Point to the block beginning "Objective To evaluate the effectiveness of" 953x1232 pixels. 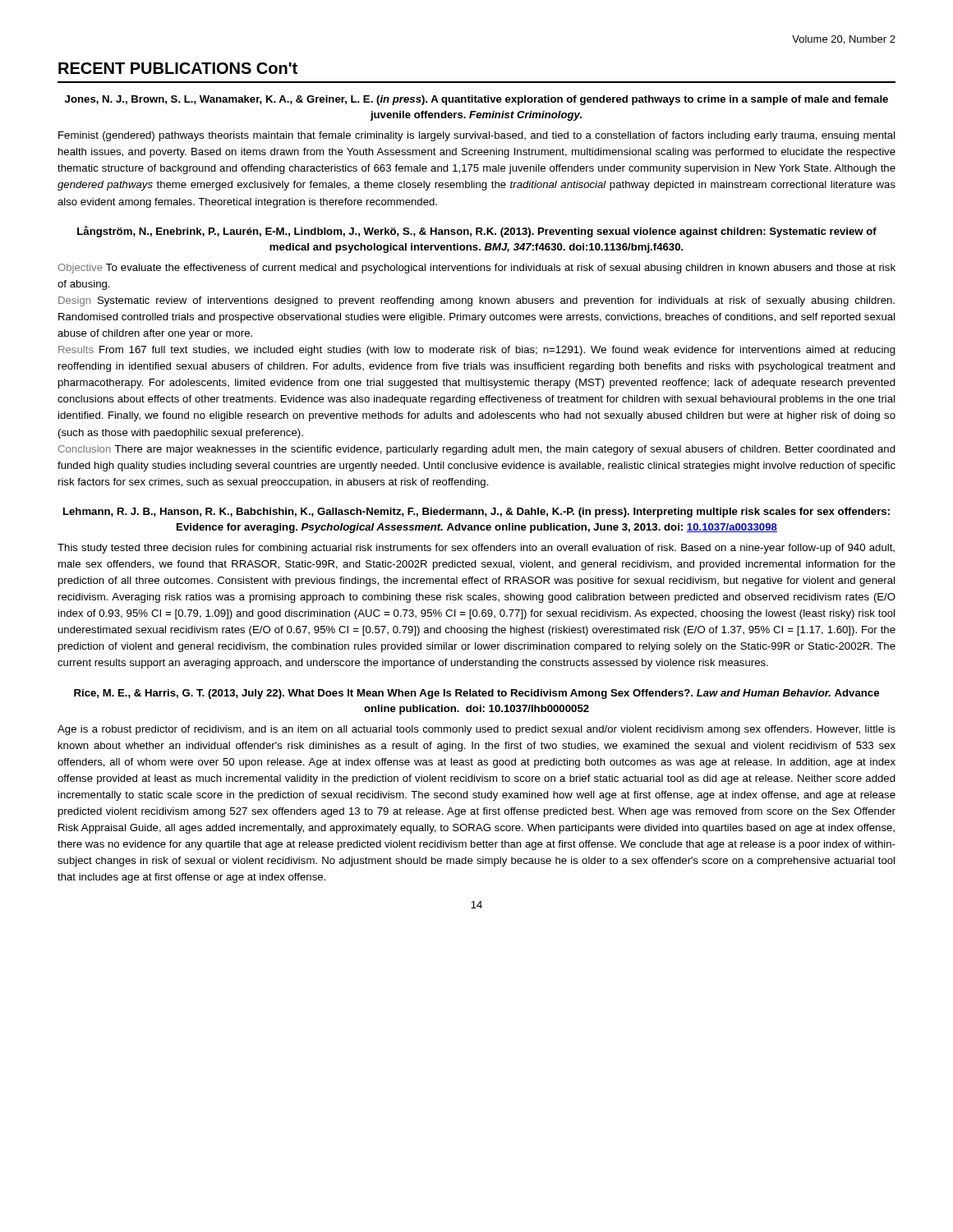[x=476, y=374]
